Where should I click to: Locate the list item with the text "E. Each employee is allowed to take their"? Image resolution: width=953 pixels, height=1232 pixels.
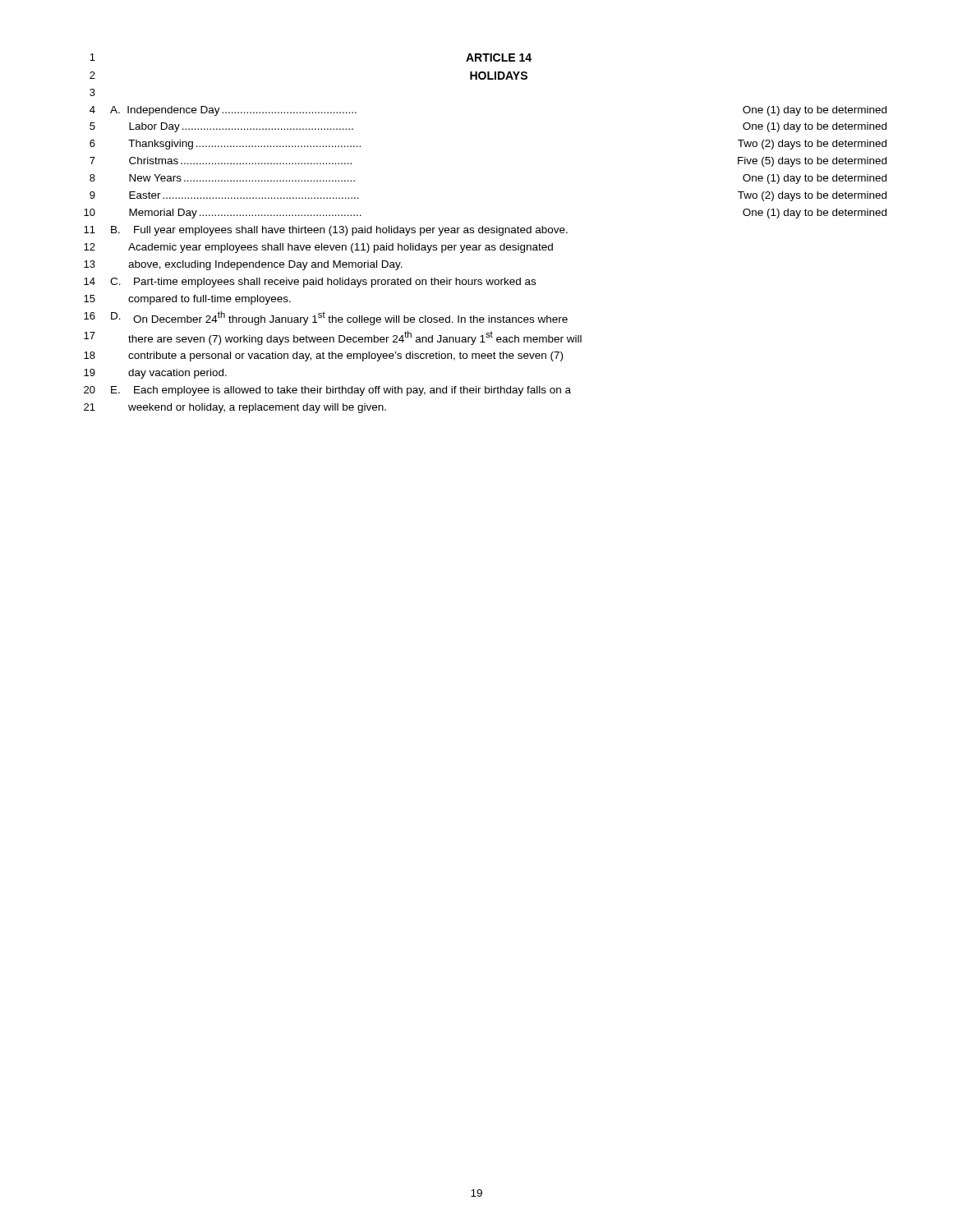499,391
